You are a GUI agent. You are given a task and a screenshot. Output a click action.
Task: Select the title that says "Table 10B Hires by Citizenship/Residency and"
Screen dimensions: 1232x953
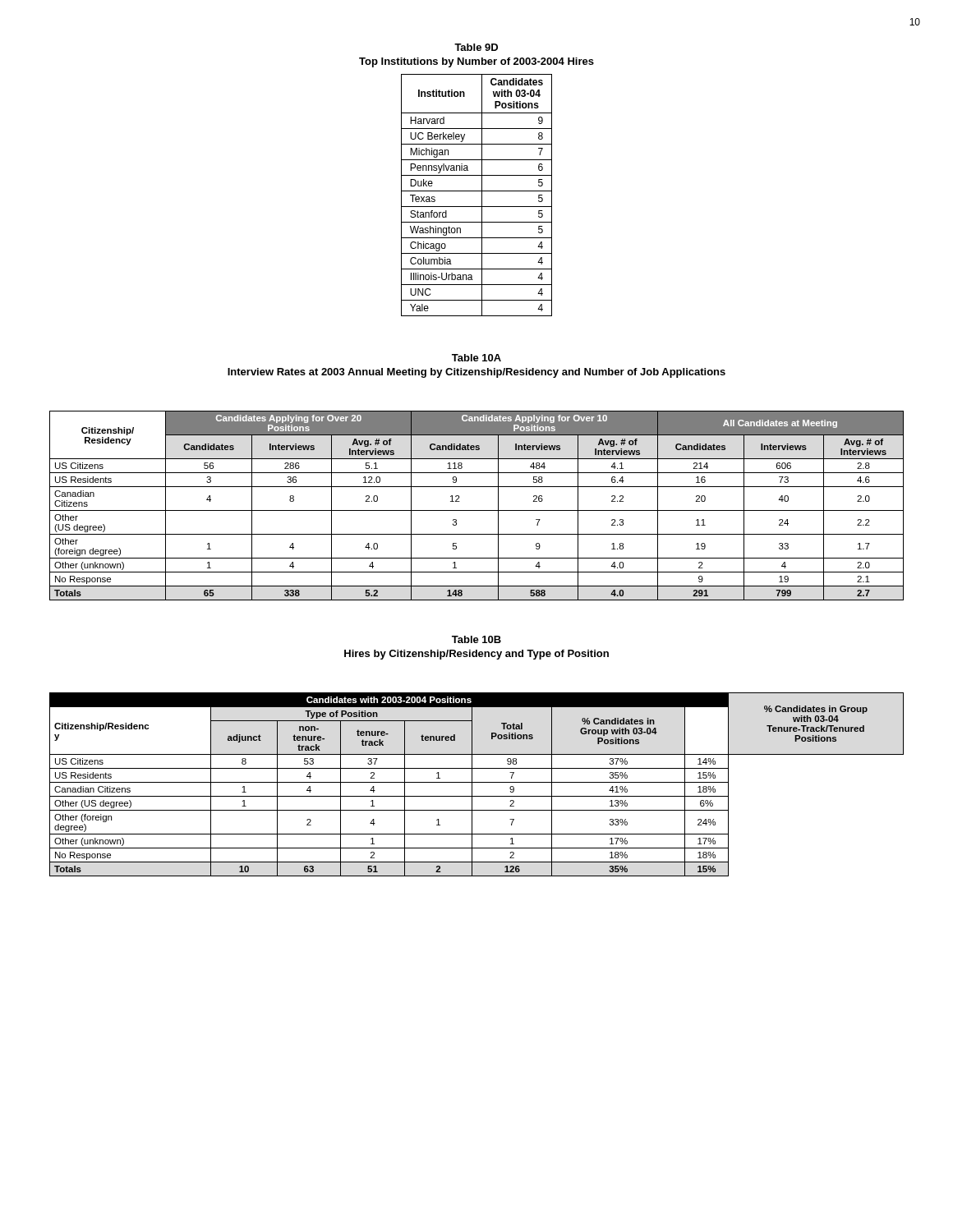[x=476, y=646]
